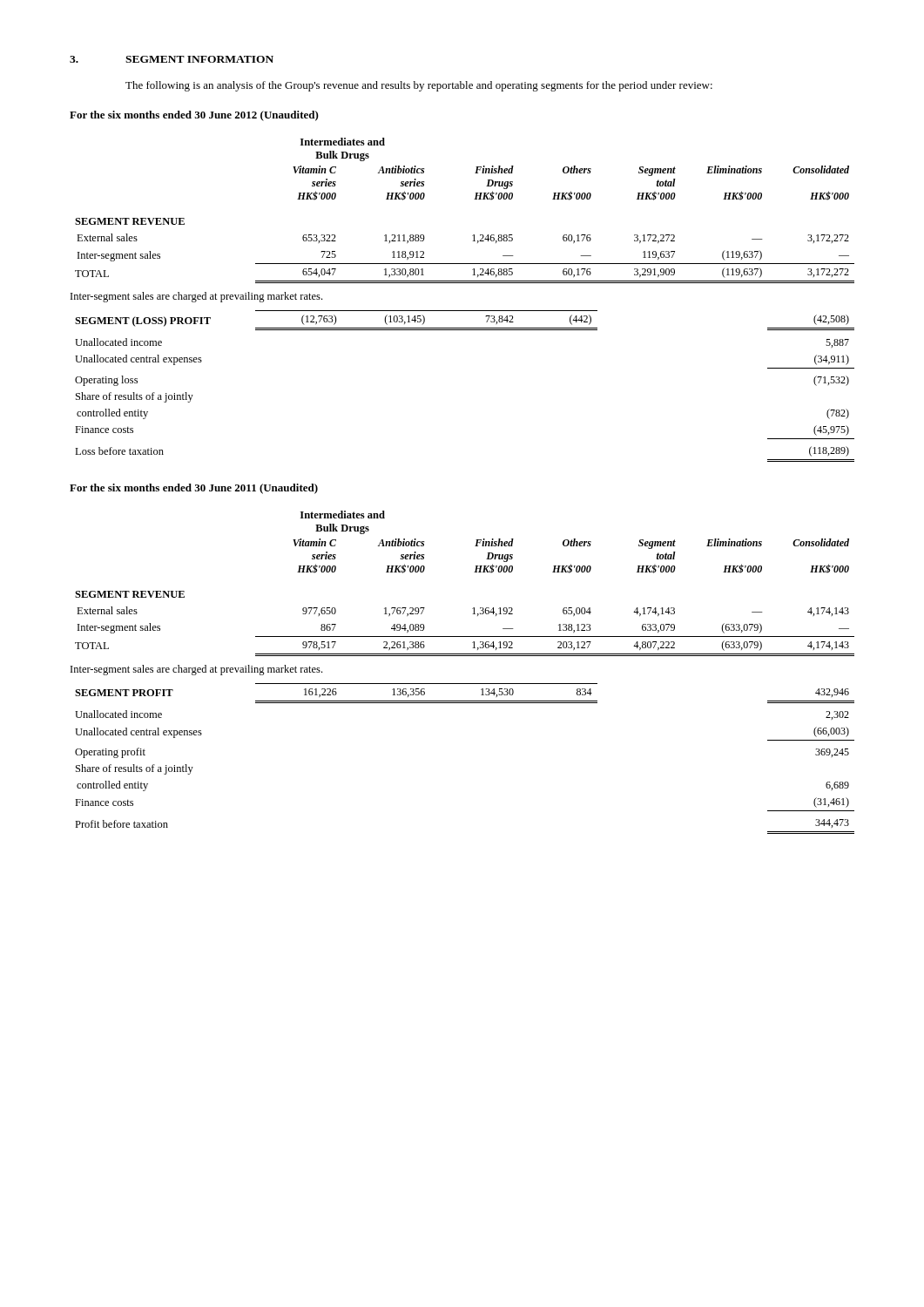
Task: Locate the text "3. SEGMENT INFORMATION"
Action: point(172,59)
